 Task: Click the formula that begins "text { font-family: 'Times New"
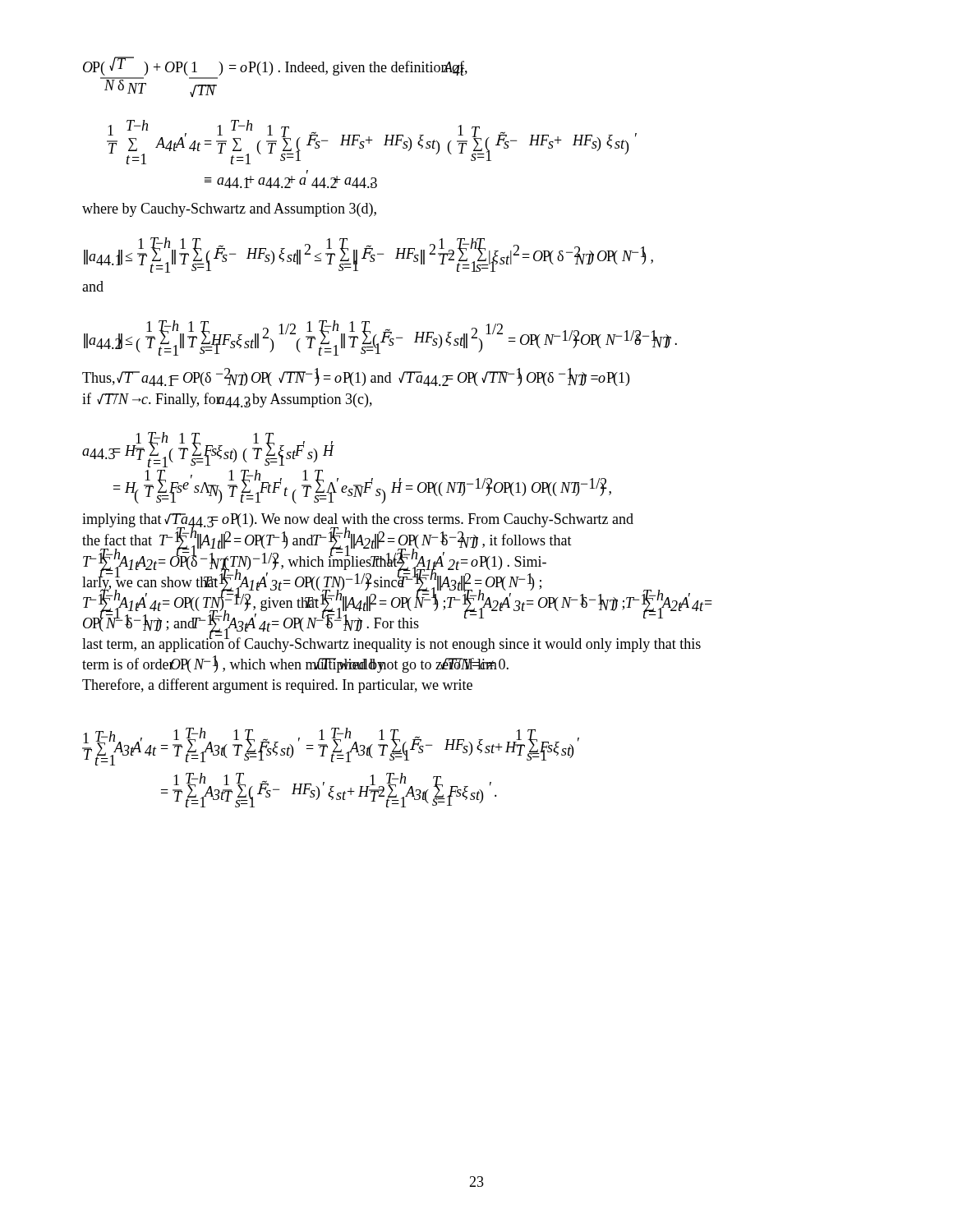pos(476,612)
